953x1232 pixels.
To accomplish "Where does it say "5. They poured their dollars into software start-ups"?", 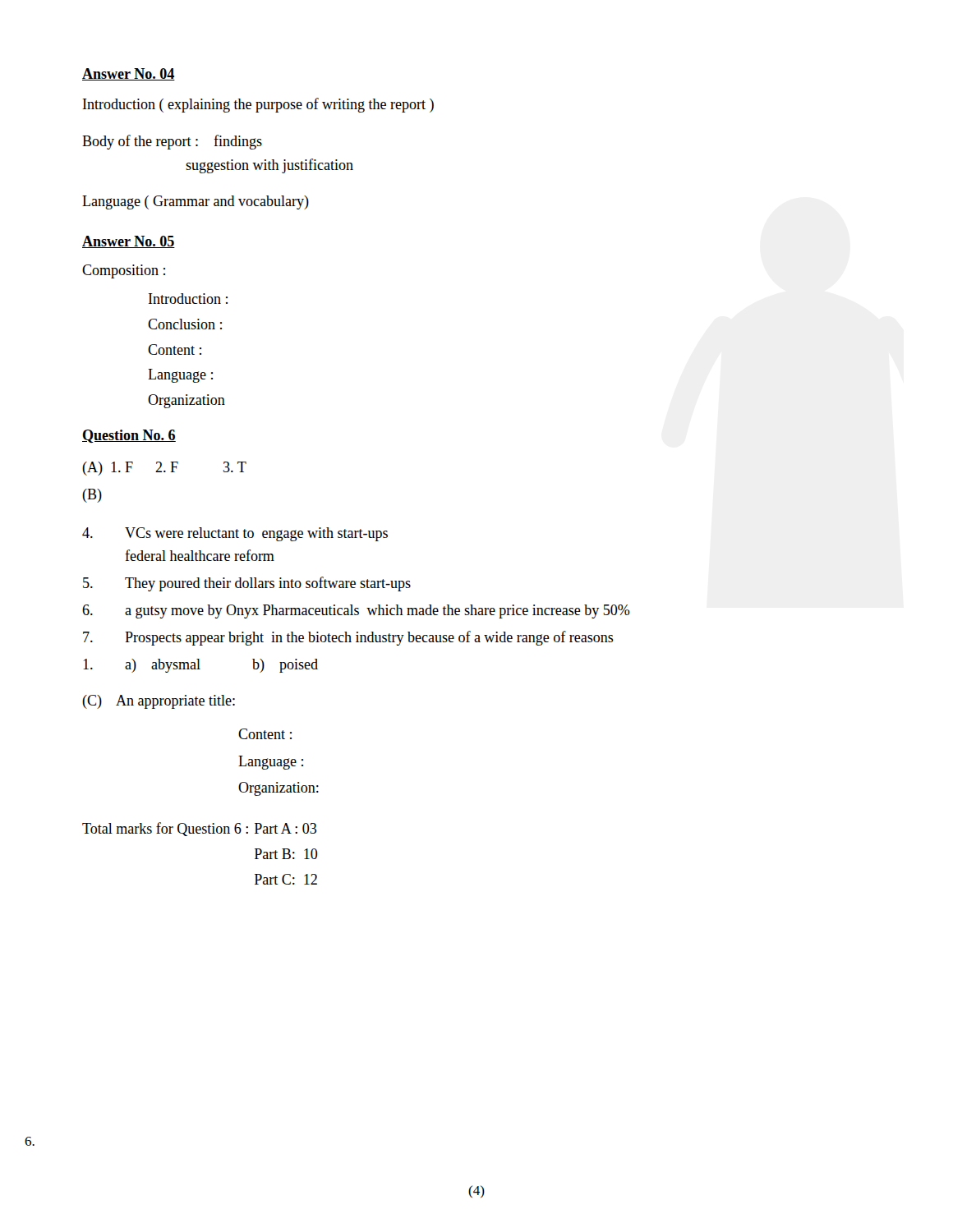I will pyautogui.click(x=246, y=584).
